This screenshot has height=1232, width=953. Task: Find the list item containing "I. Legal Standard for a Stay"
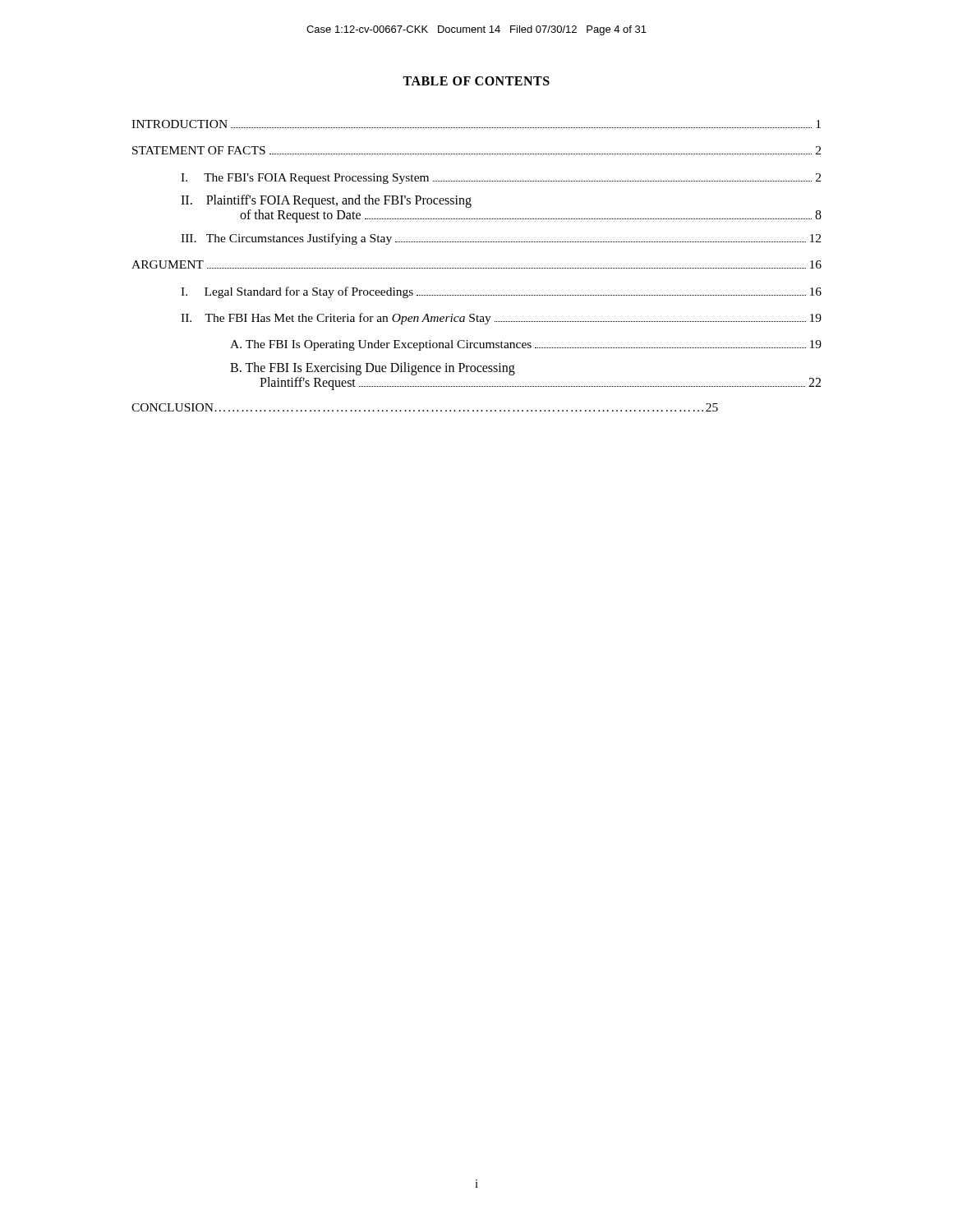click(x=501, y=291)
